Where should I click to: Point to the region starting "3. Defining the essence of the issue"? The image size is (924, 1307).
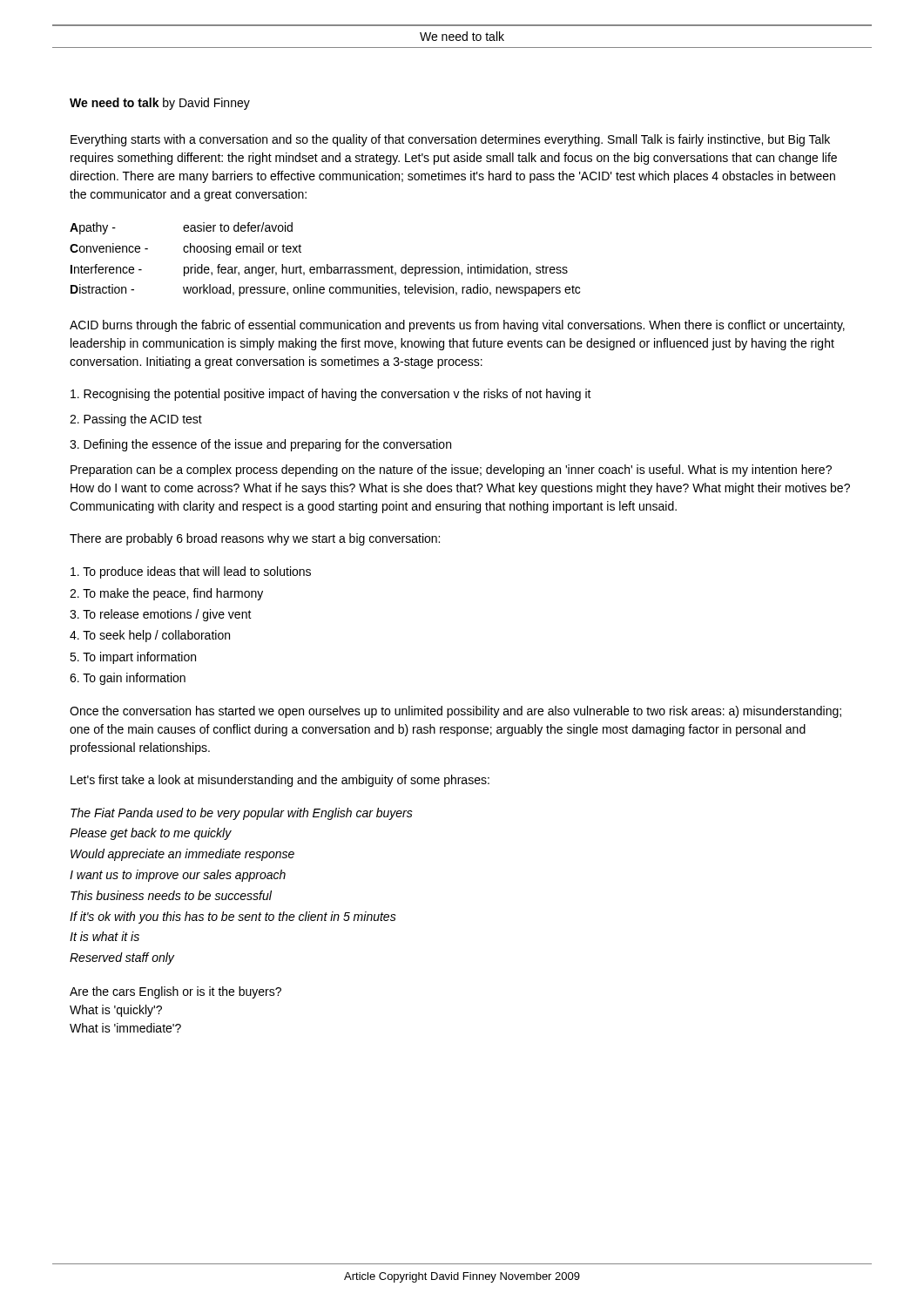click(261, 445)
